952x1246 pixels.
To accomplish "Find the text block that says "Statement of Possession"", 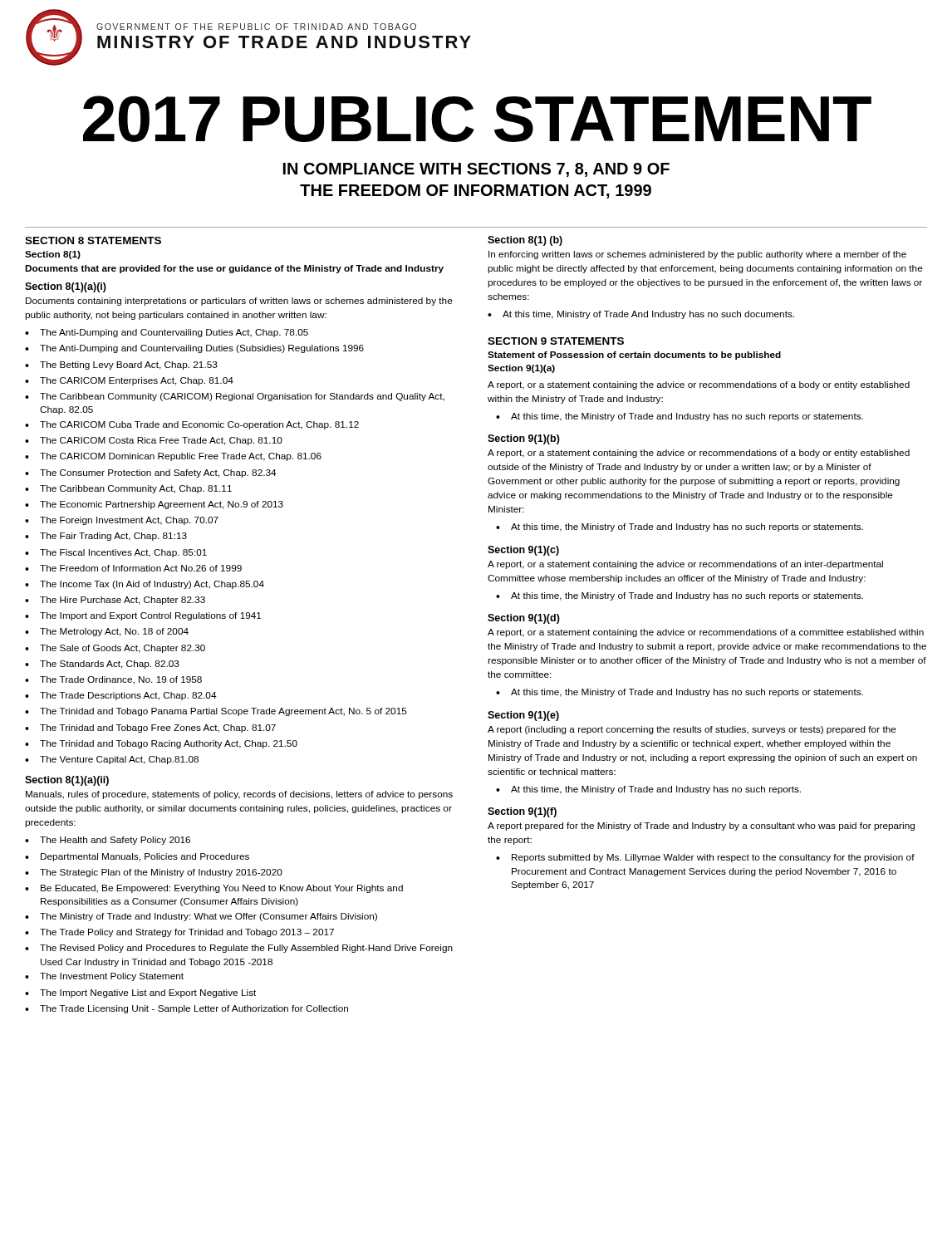I will point(634,361).
